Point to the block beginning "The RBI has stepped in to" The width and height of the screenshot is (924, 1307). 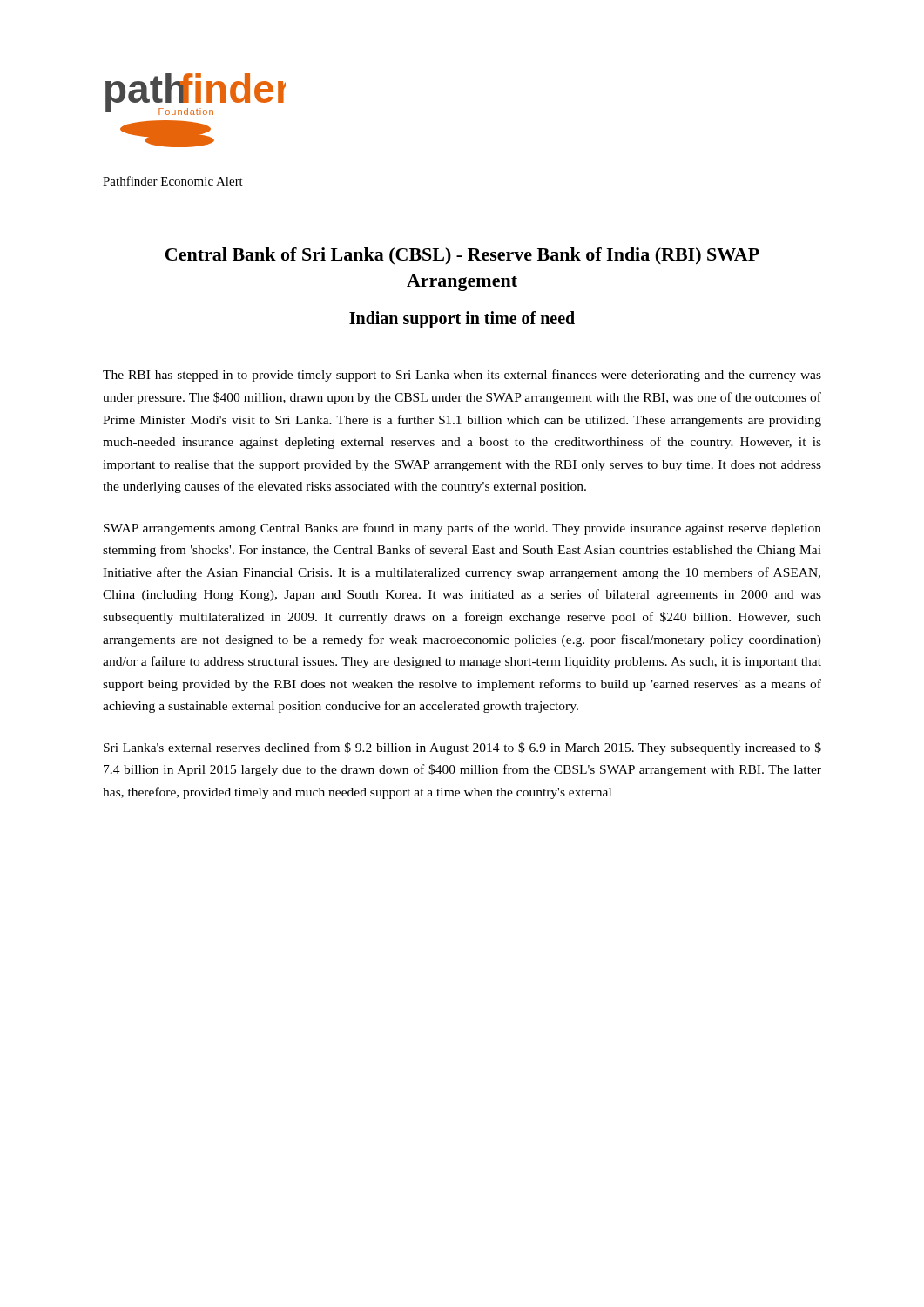tap(462, 430)
